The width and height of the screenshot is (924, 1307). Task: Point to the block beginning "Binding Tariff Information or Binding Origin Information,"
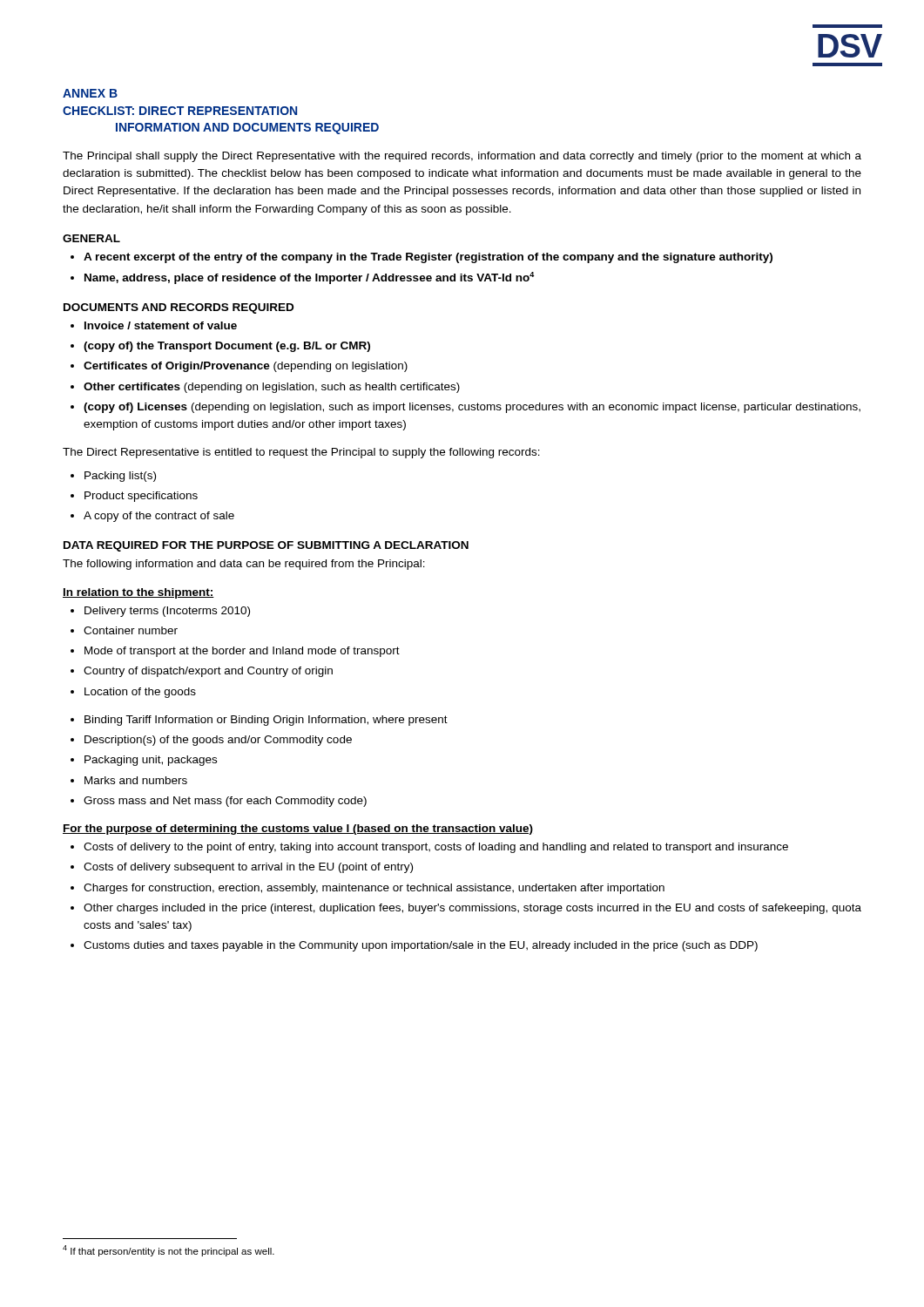click(265, 719)
